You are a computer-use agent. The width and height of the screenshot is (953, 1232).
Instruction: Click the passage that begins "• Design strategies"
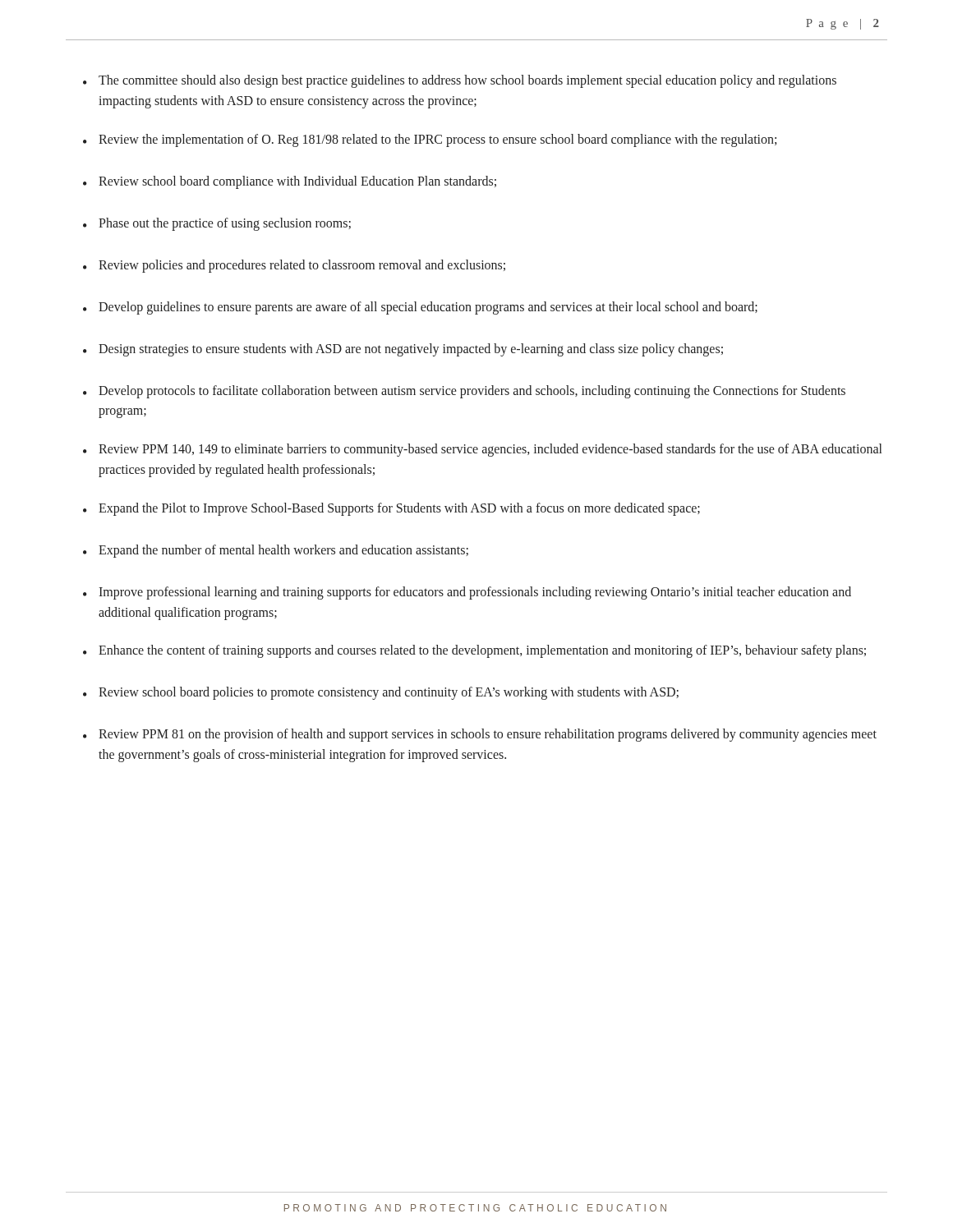coord(485,351)
